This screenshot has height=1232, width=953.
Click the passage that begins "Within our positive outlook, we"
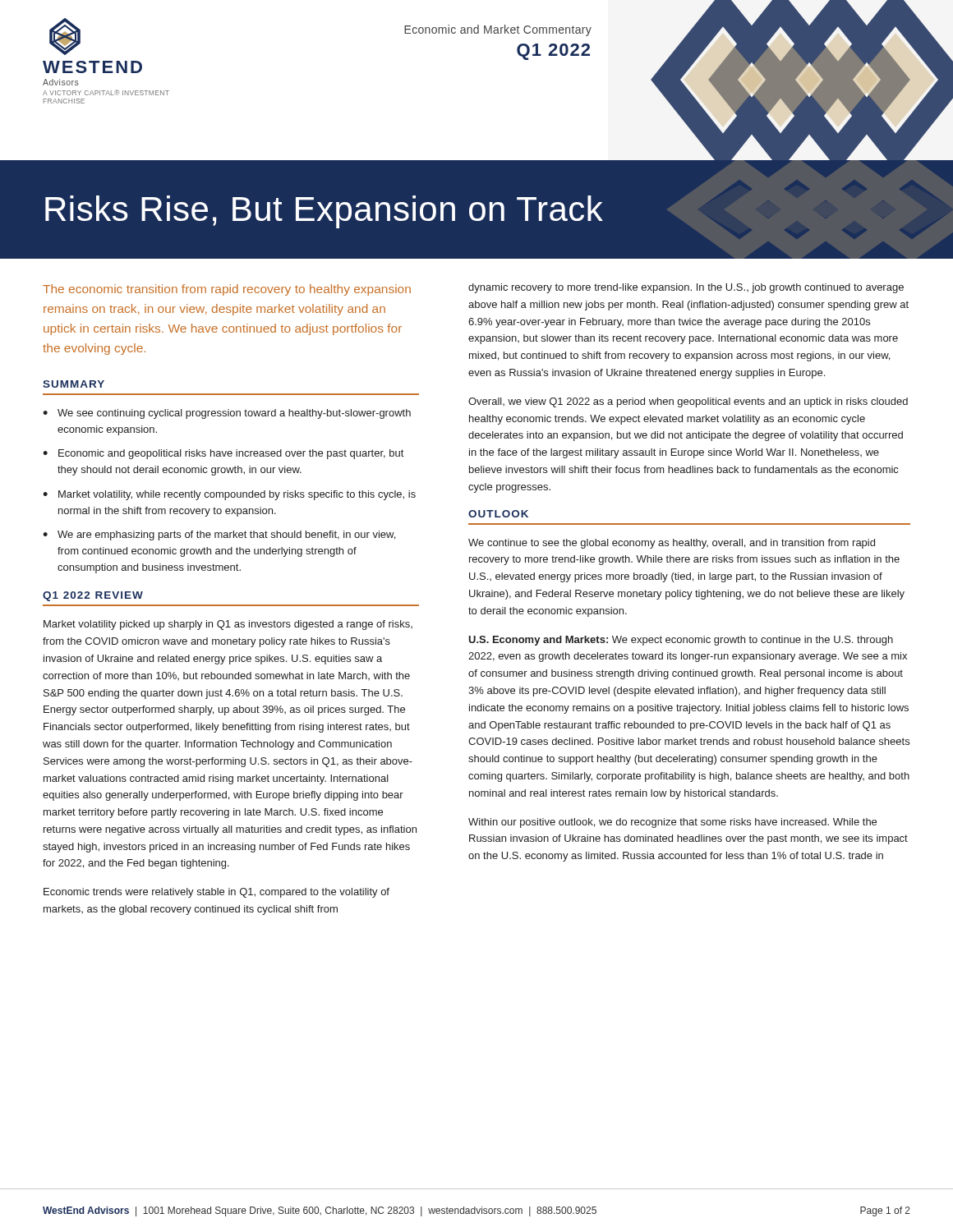(x=688, y=838)
